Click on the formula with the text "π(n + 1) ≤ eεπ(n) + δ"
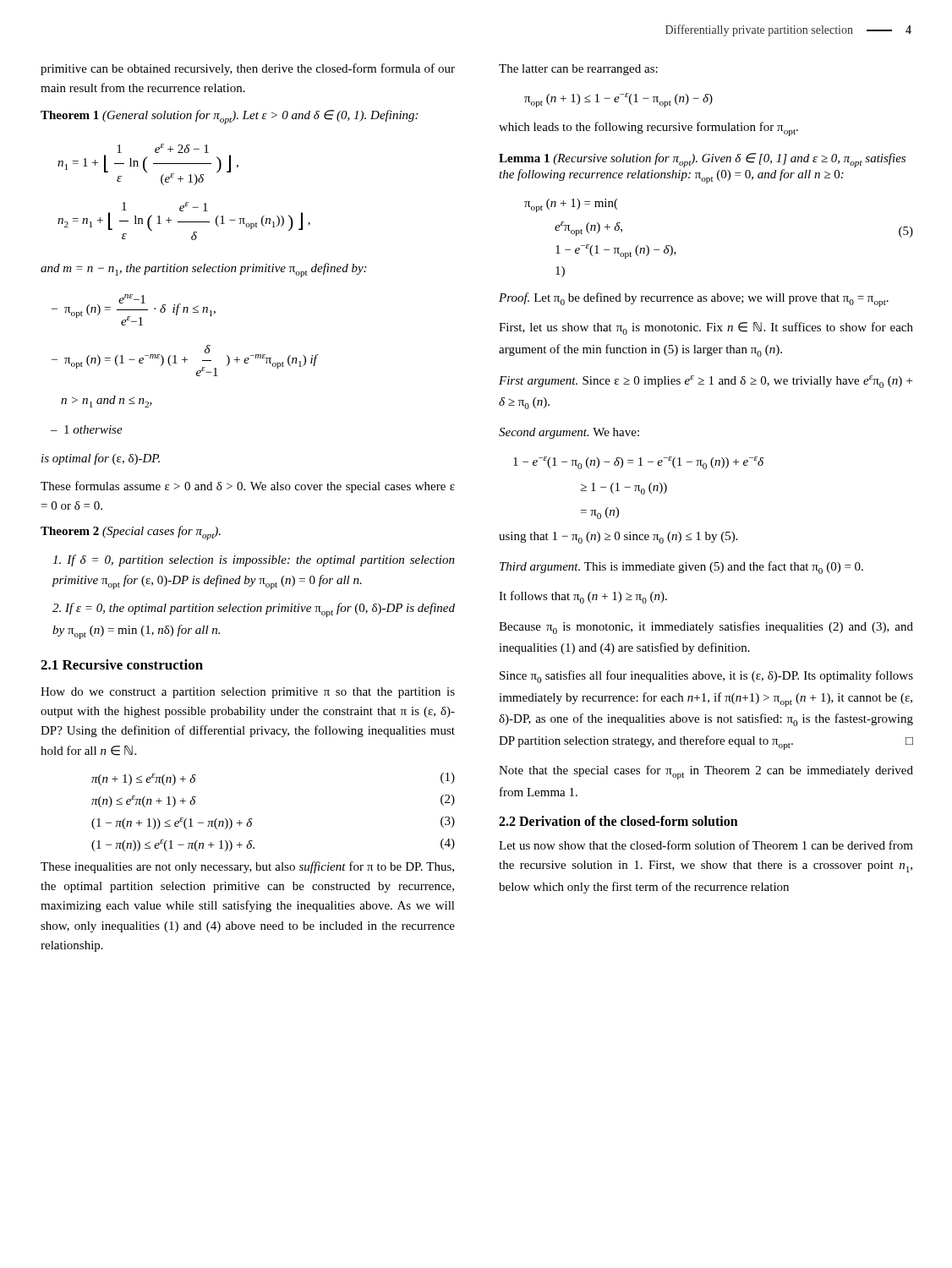 point(248,811)
